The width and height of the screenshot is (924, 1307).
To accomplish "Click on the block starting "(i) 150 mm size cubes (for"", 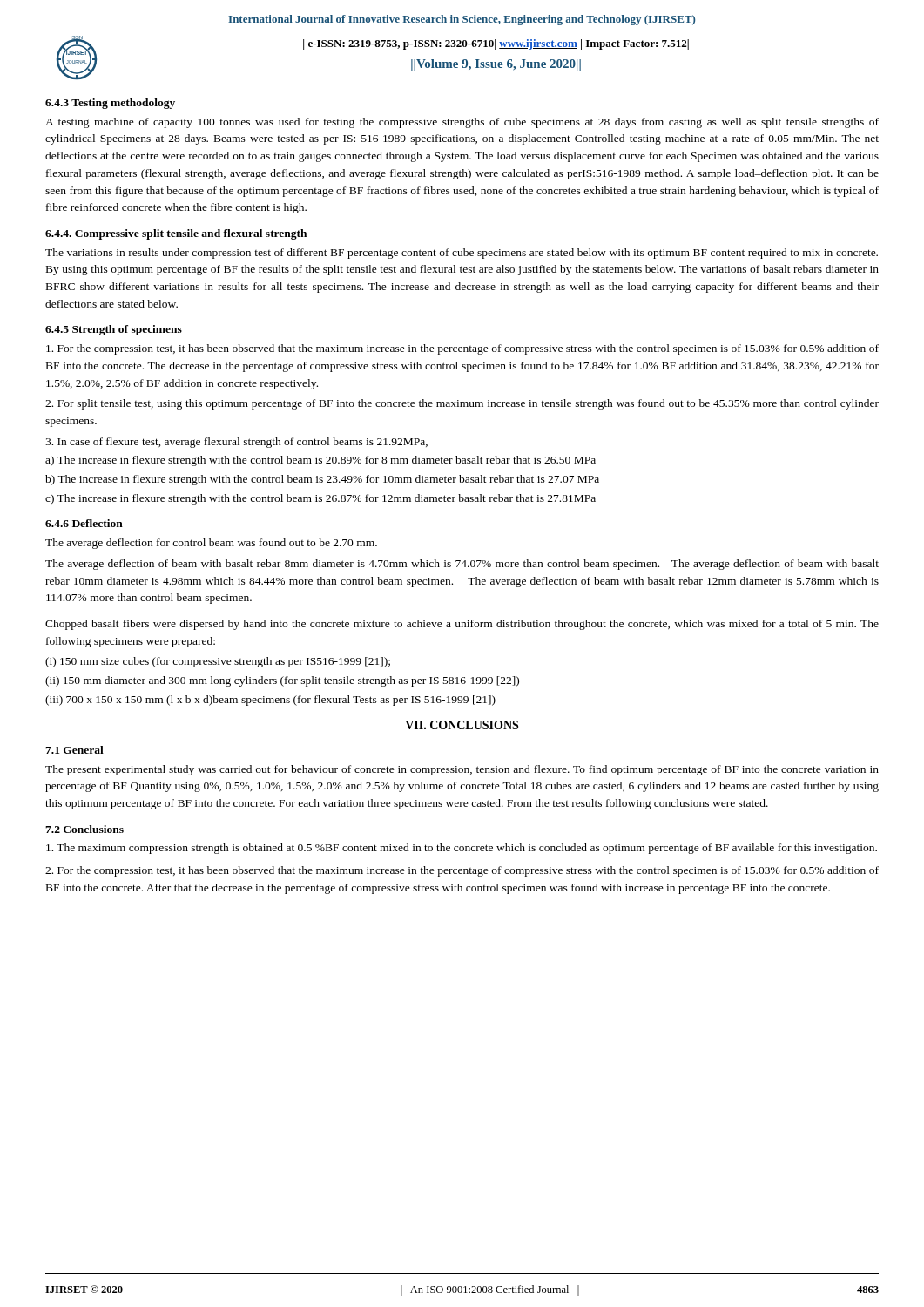I will point(218,661).
